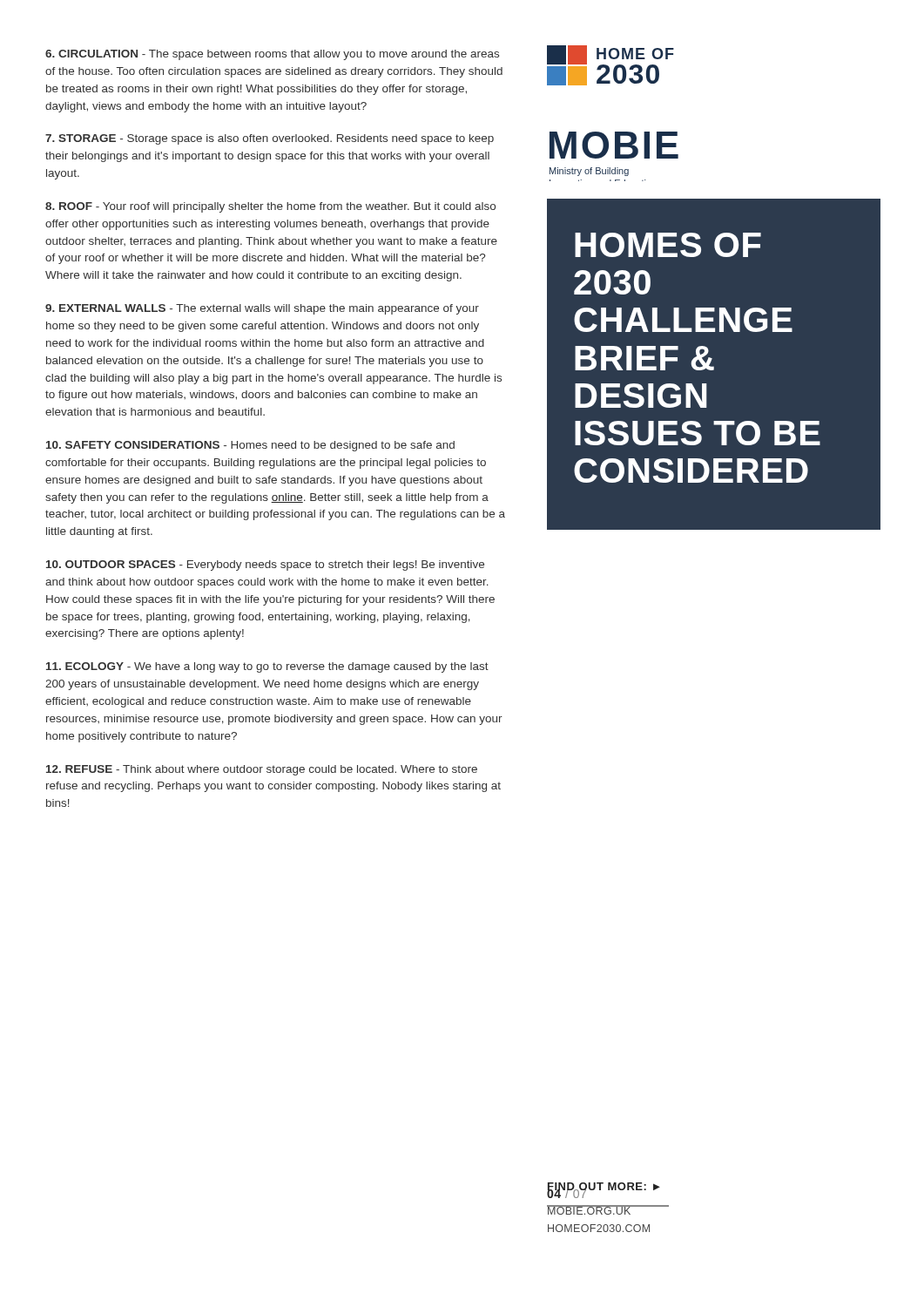
Task: Select the list item that reads "12. REFUSE - Think about"
Action: [276, 786]
